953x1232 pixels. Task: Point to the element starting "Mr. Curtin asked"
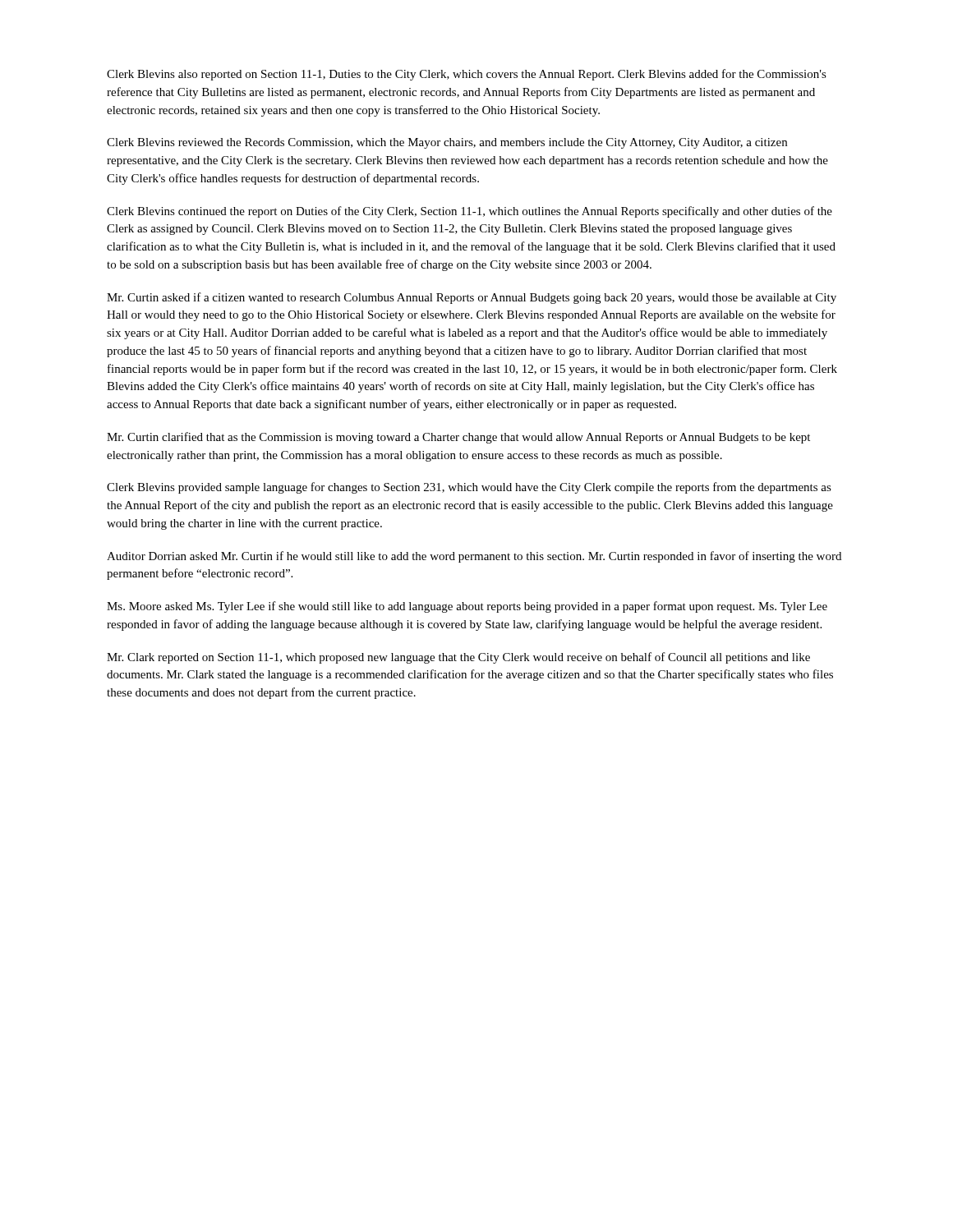tap(472, 351)
